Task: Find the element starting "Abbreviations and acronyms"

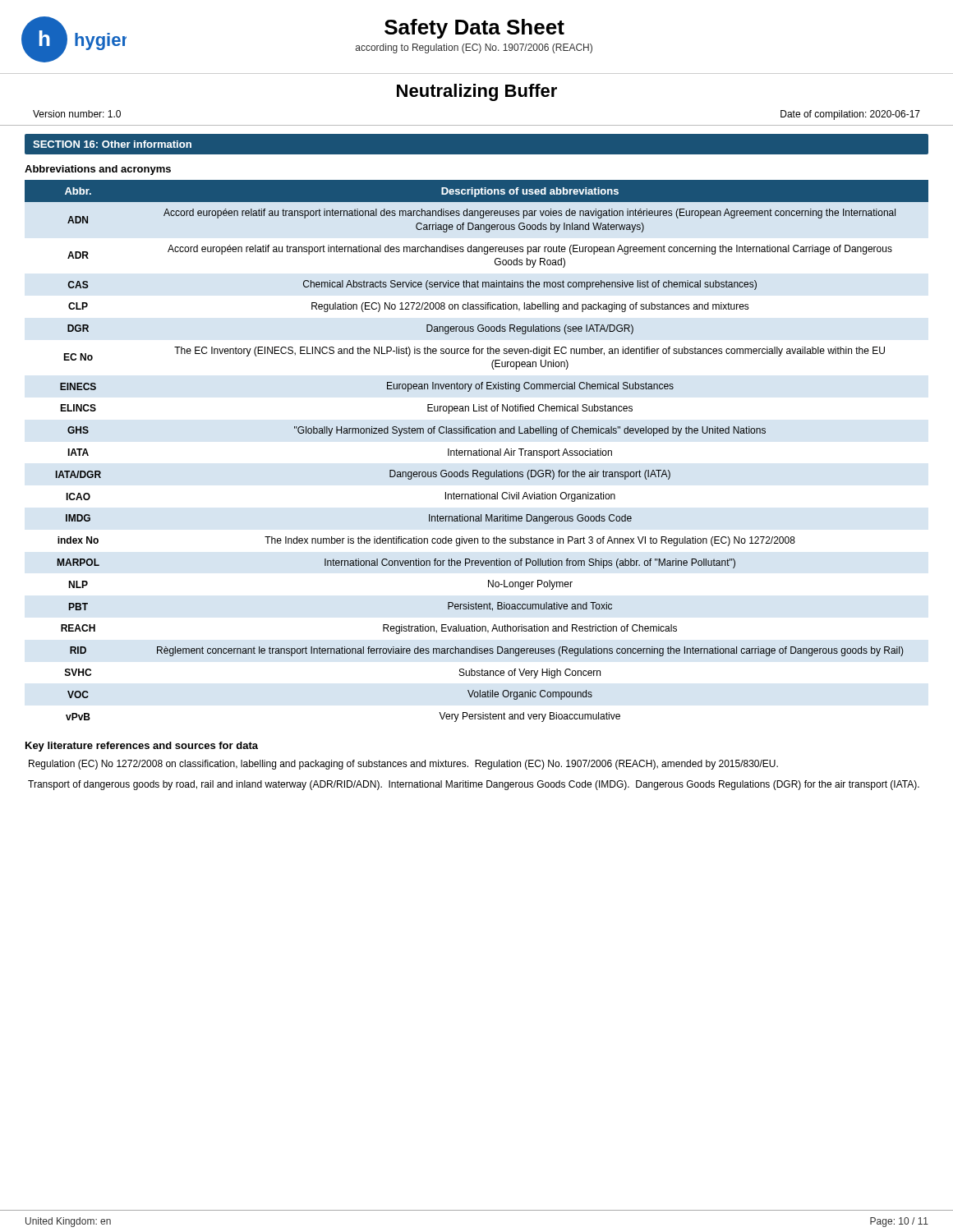Action: pyautogui.click(x=98, y=169)
